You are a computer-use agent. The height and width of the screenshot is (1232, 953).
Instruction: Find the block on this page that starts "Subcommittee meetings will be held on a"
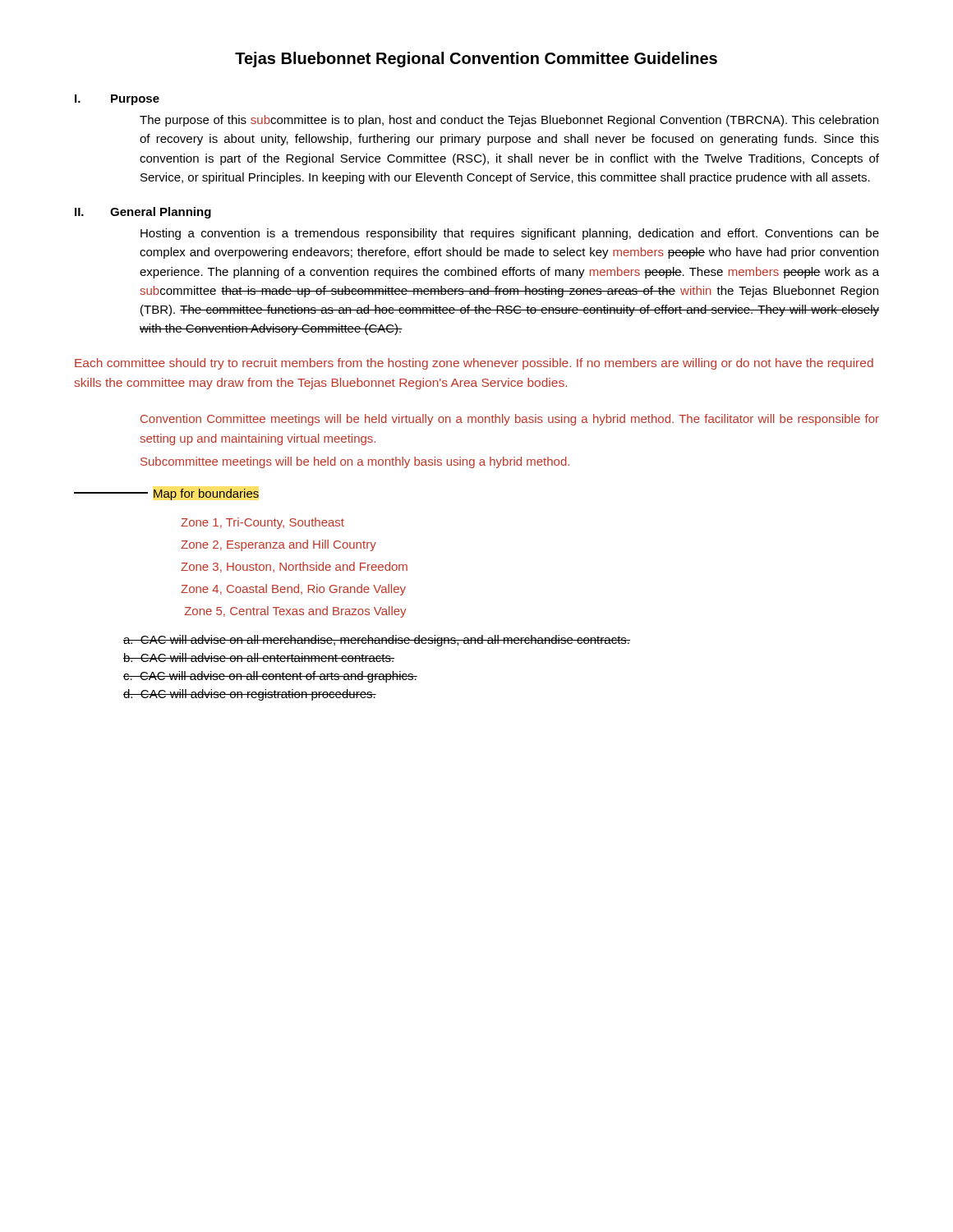pyautogui.click(x=355, y=461)
